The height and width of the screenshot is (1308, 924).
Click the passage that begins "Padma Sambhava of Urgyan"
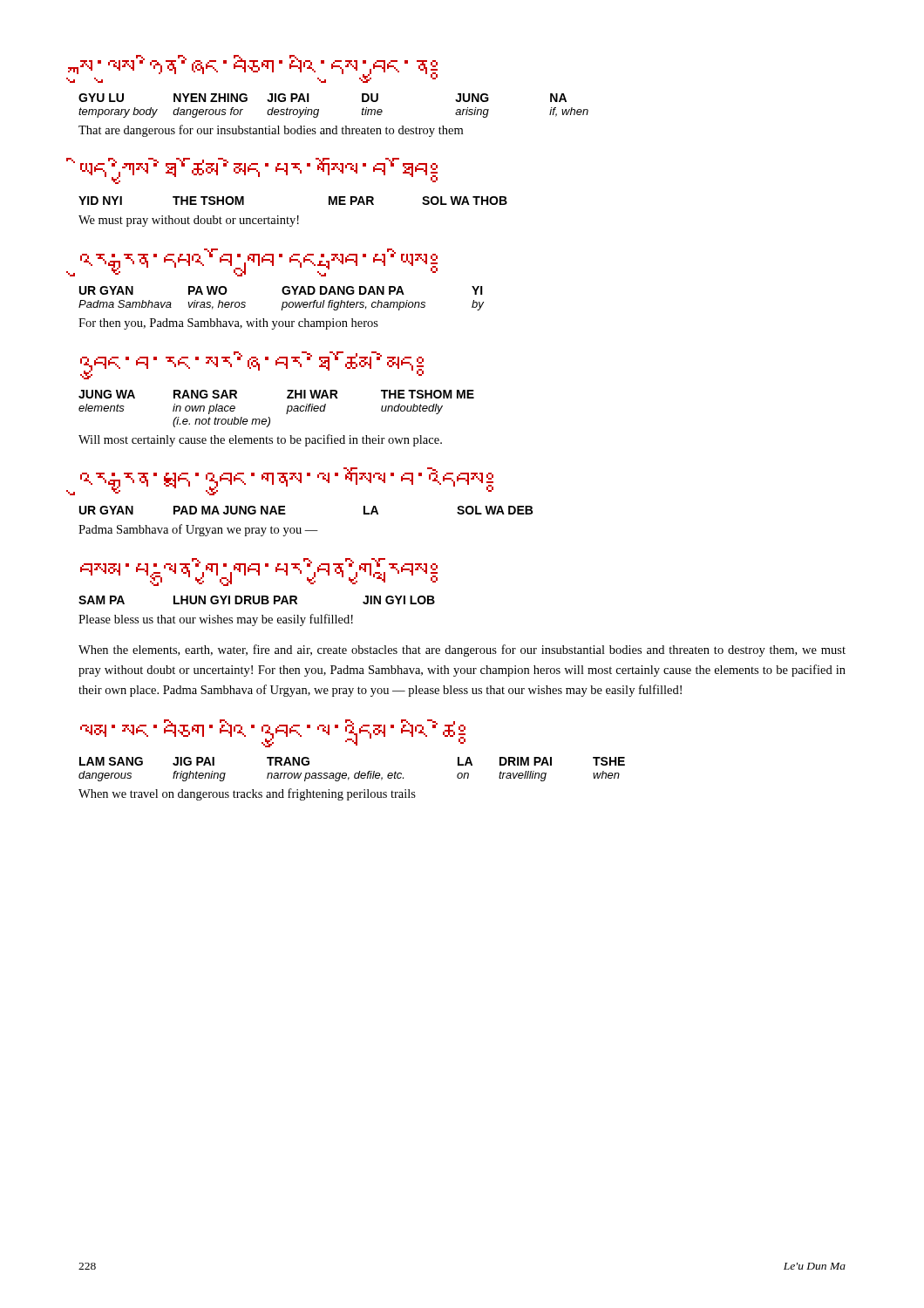coord(198,529)
